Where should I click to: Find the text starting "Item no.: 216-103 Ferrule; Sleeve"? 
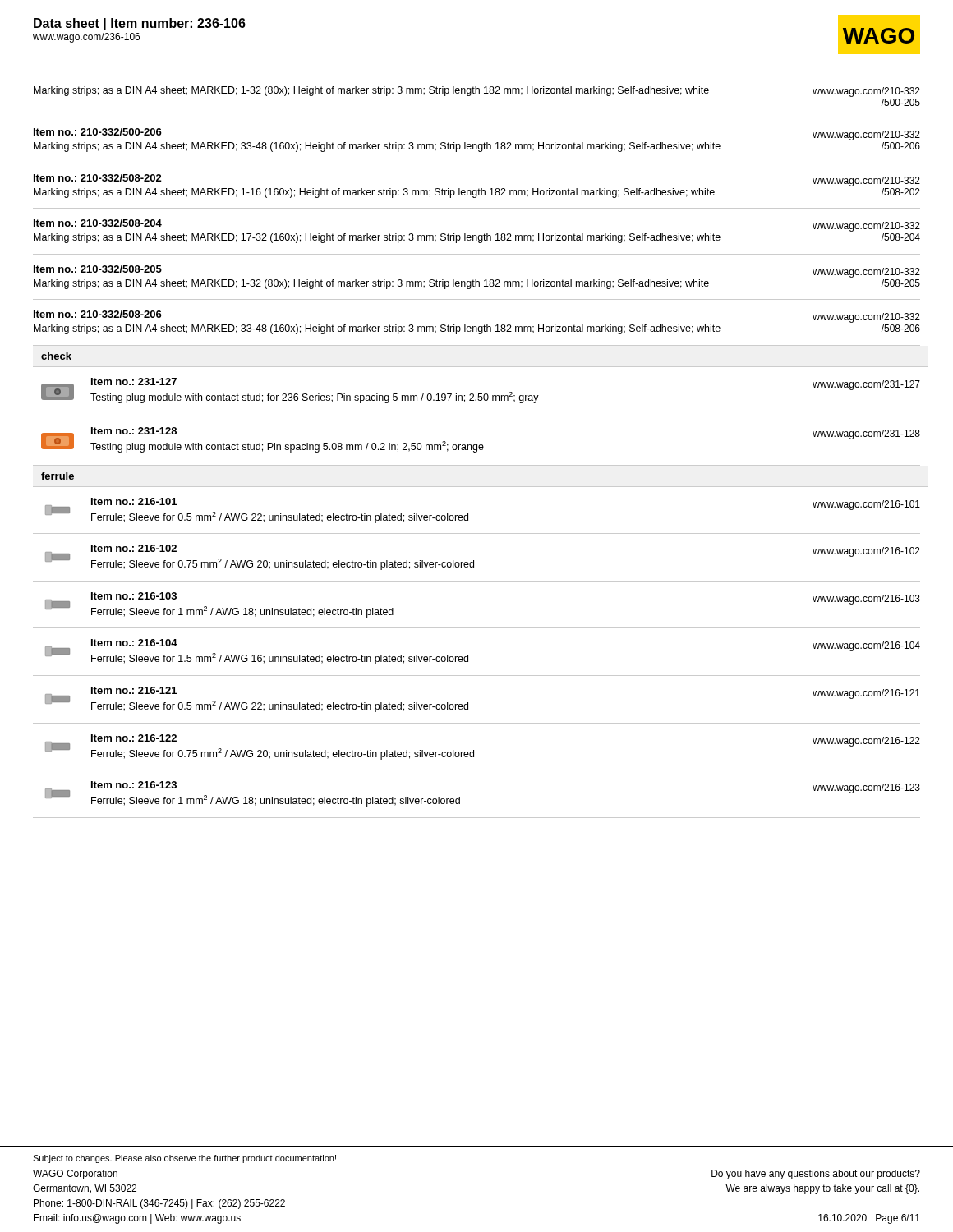coord(134,596)
